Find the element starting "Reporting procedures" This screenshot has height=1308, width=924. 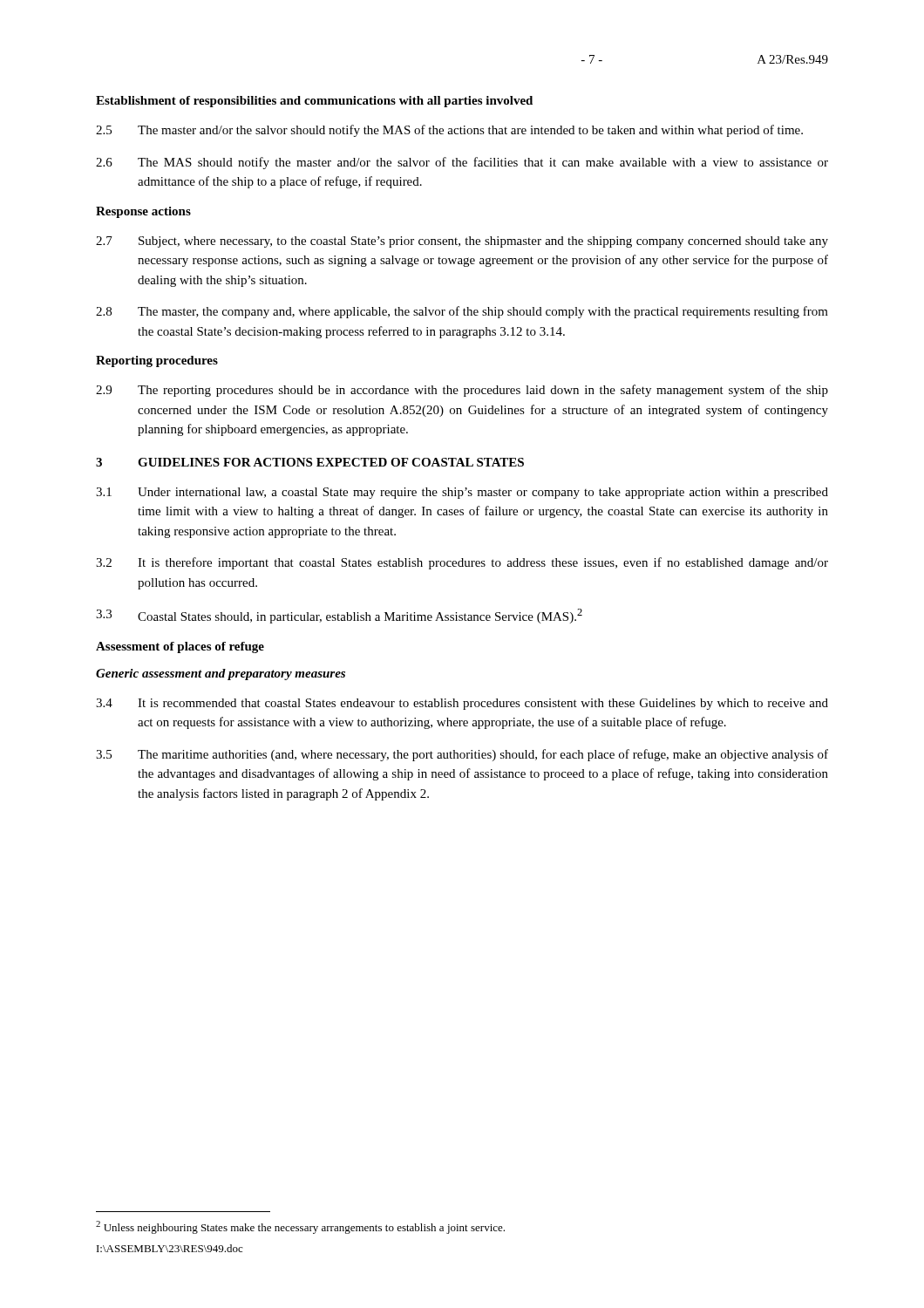(157, 360)
